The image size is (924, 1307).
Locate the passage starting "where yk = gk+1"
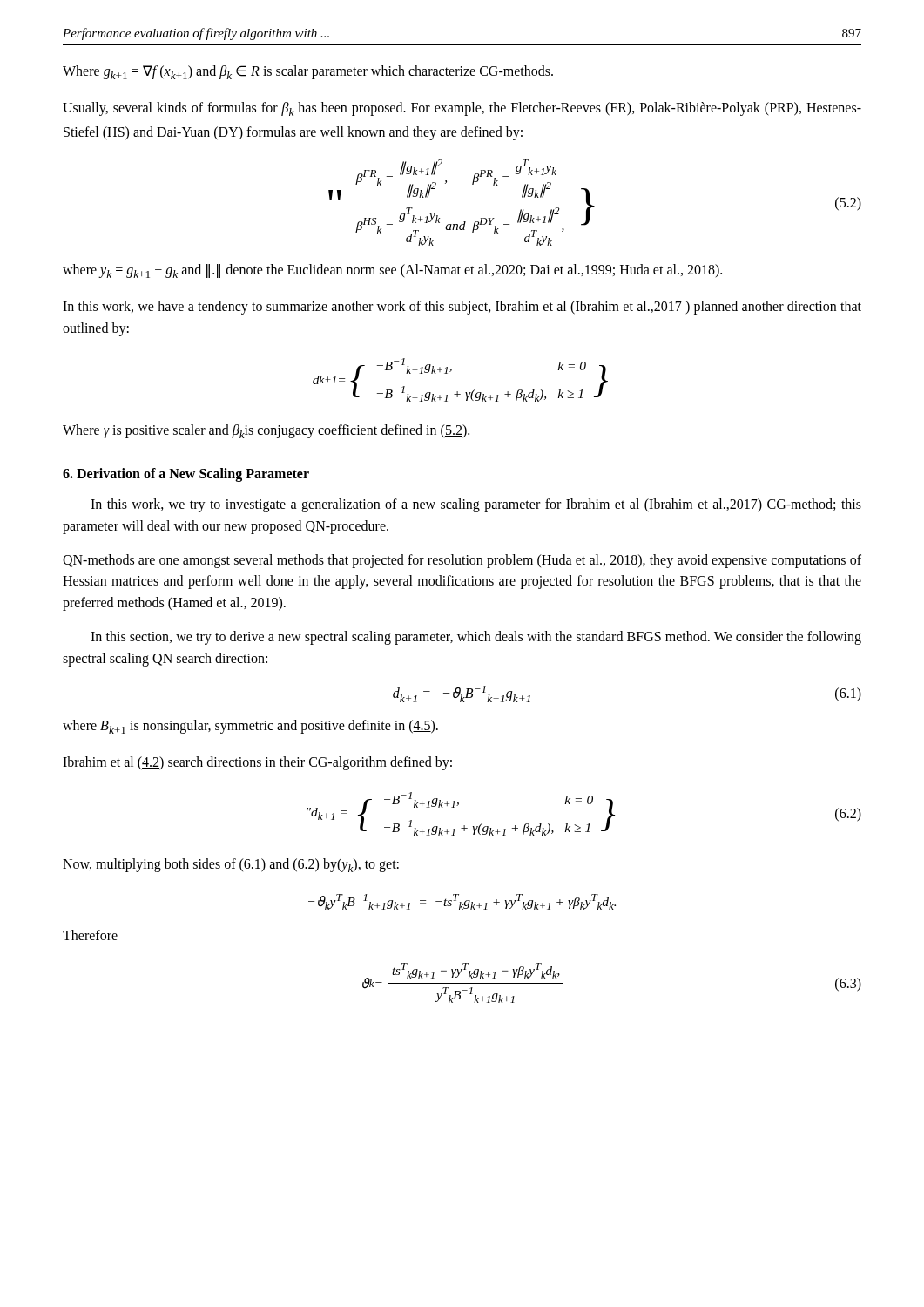[x=462, y=272]
